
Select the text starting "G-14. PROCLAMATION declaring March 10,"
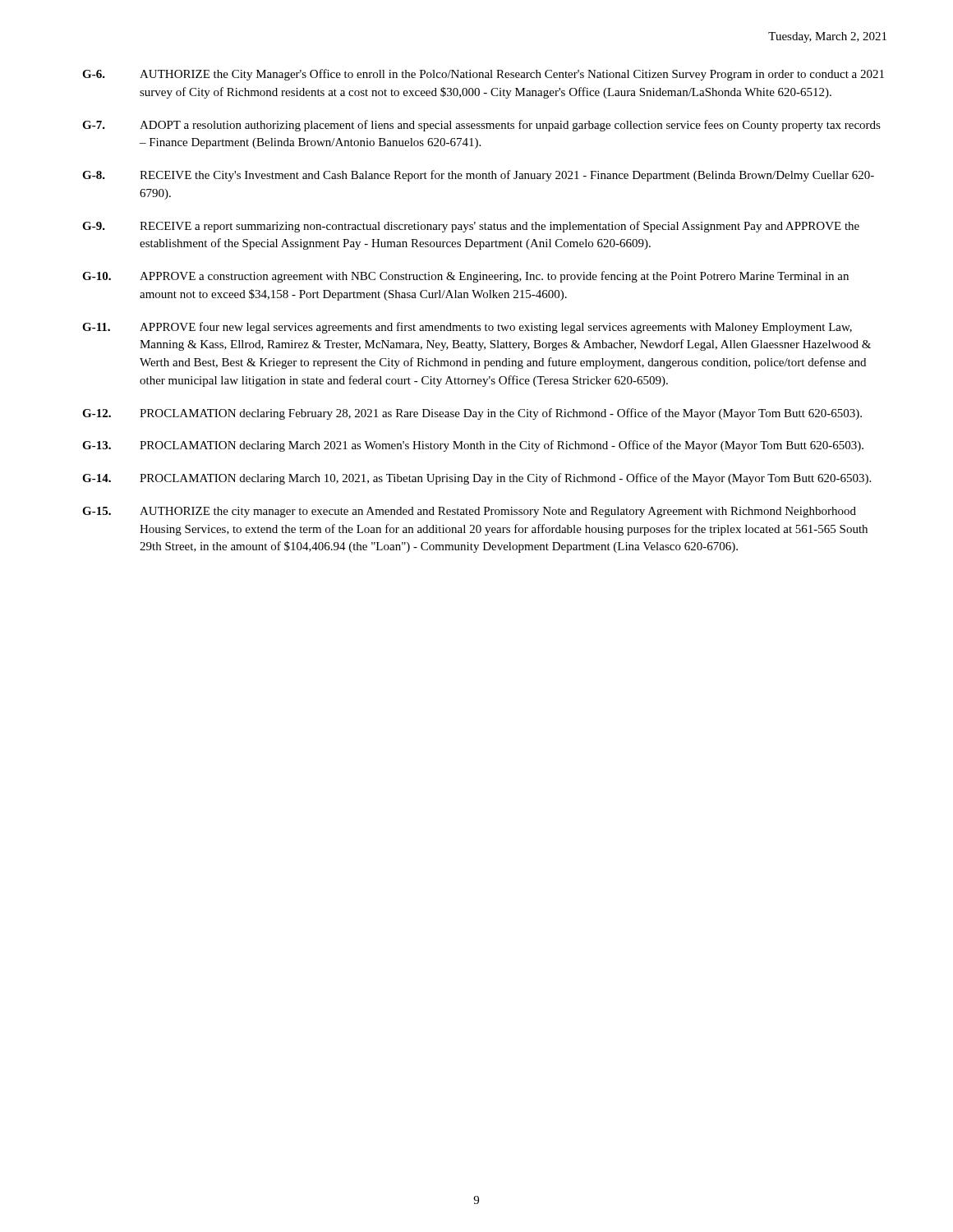[485, 479]
